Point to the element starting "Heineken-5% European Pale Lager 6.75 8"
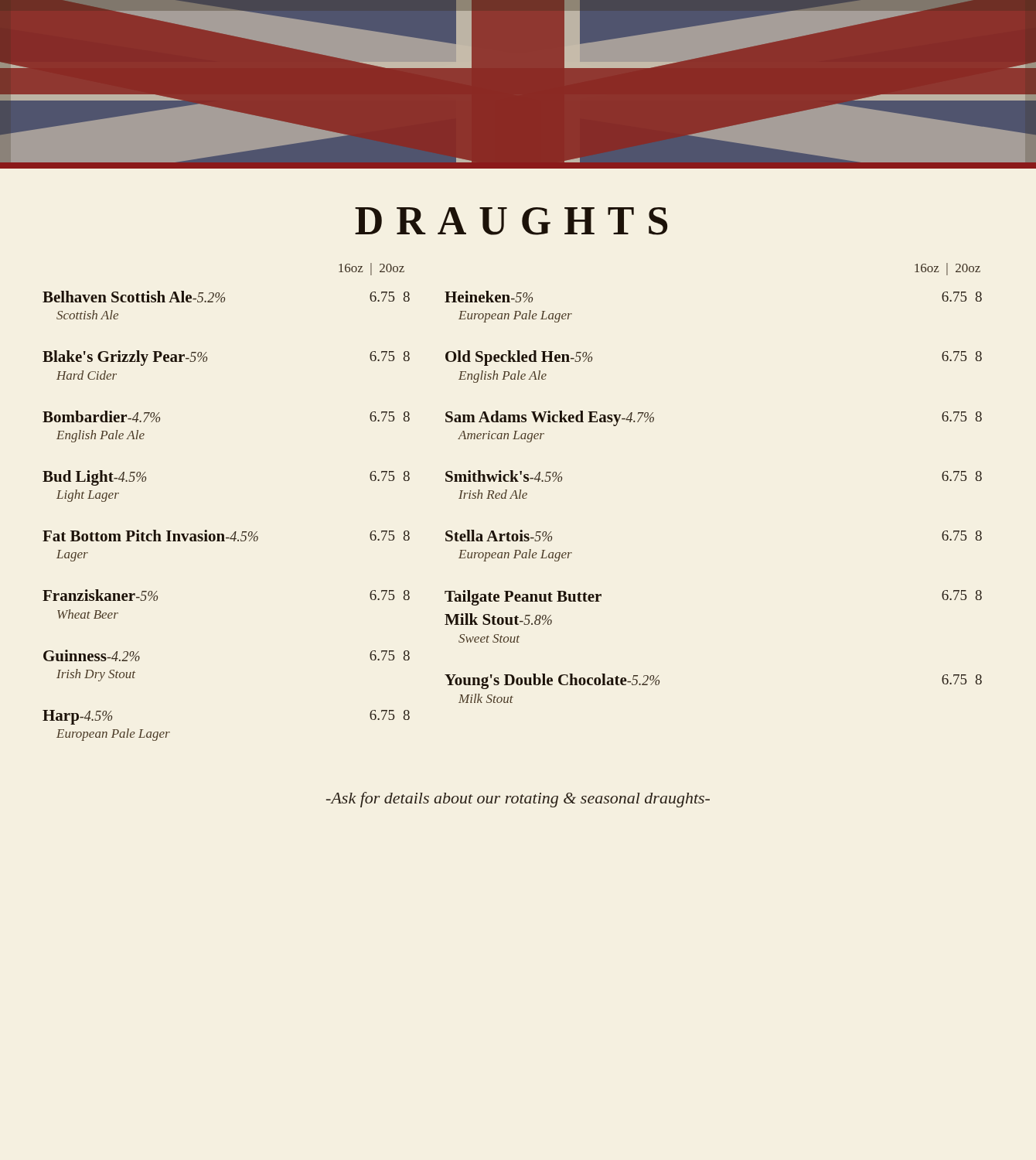The width and height of the screenshot is (1036, 1160). [491, 297]
